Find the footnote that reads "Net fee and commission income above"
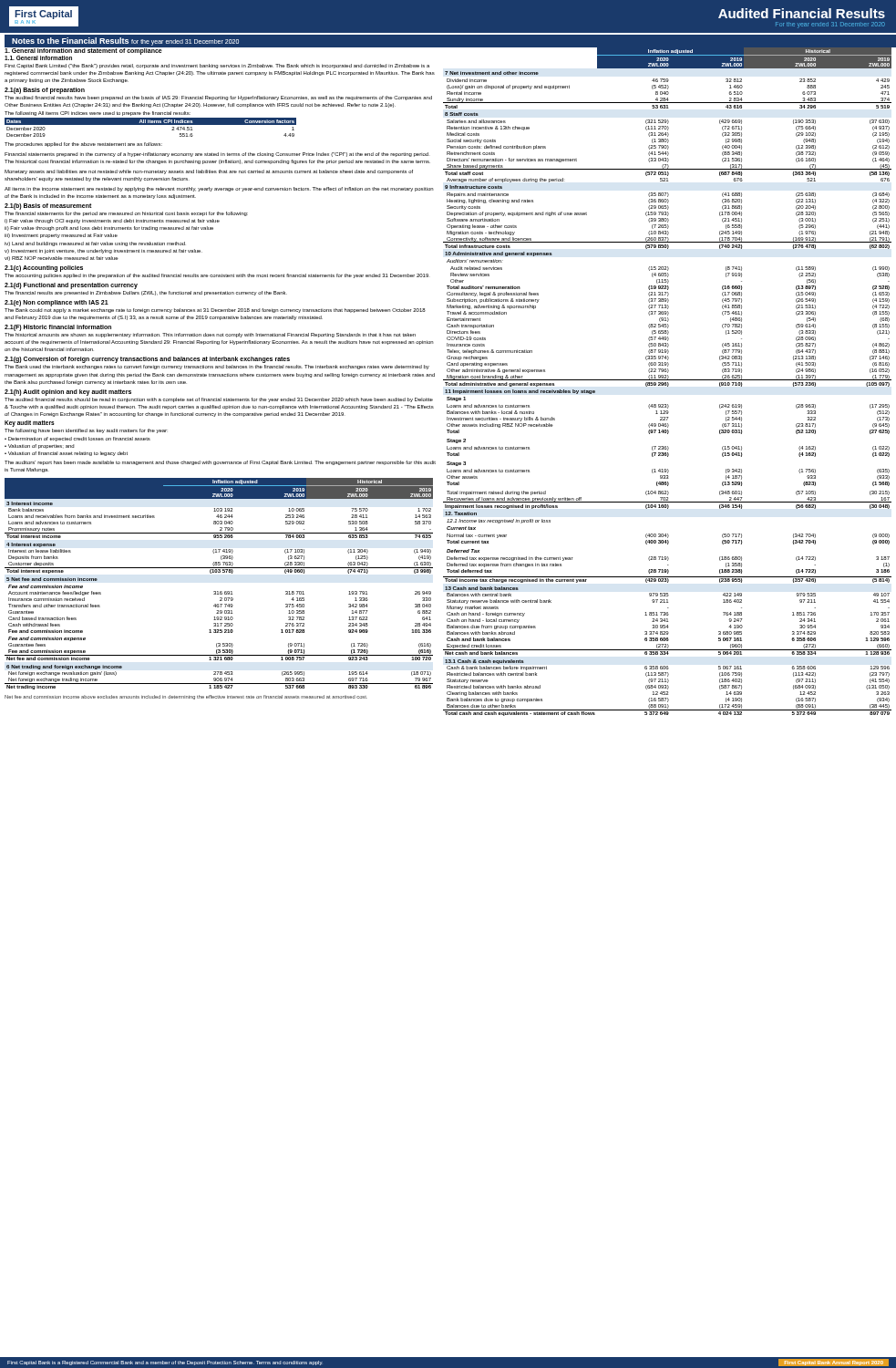This screenshot has height=1368, width=896. coord(186,696)
